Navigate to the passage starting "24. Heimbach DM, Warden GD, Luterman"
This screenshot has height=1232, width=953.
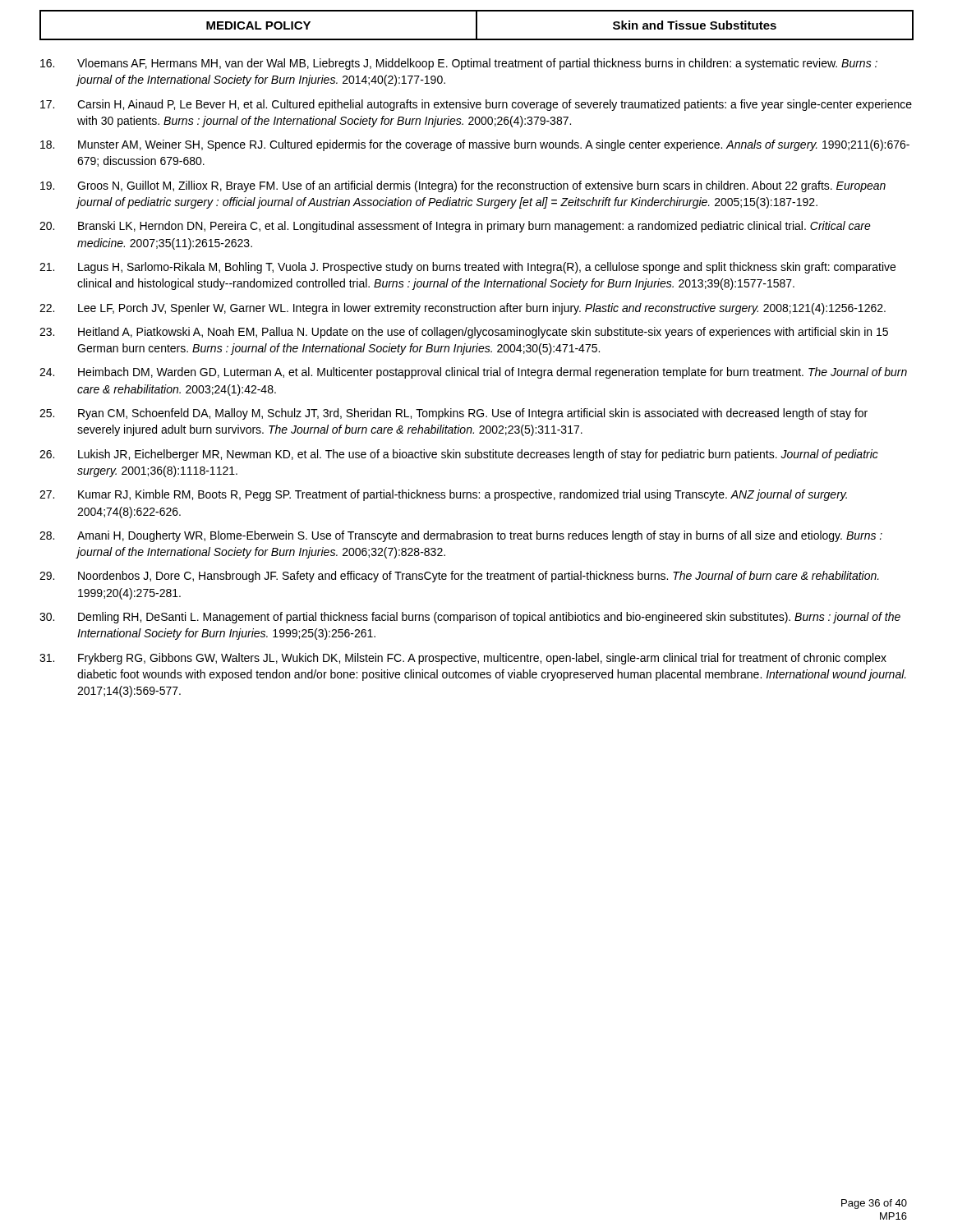click(x=476, y=381)
